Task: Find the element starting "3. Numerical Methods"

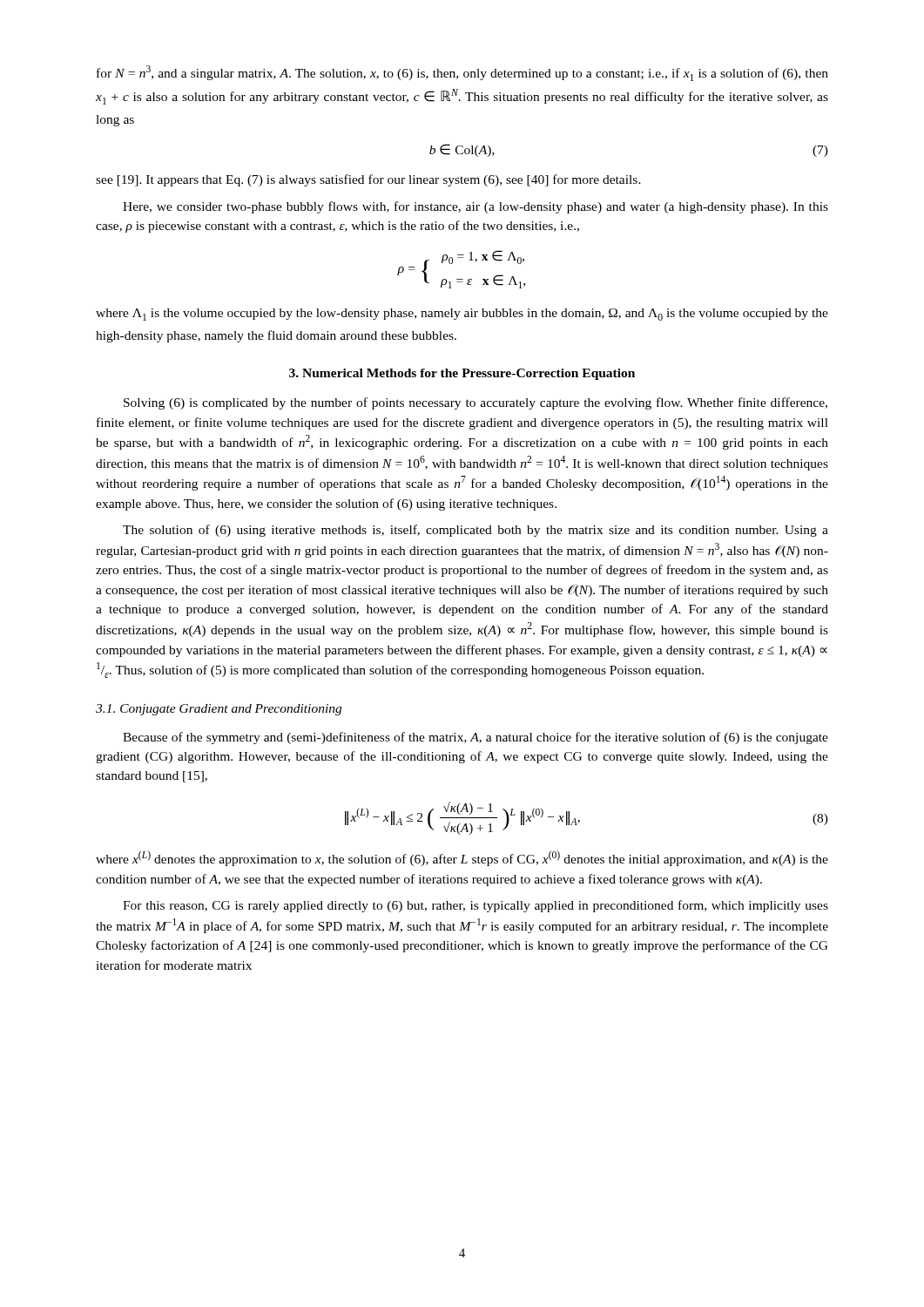Action: pyautogui.click(x=462, y=372)
